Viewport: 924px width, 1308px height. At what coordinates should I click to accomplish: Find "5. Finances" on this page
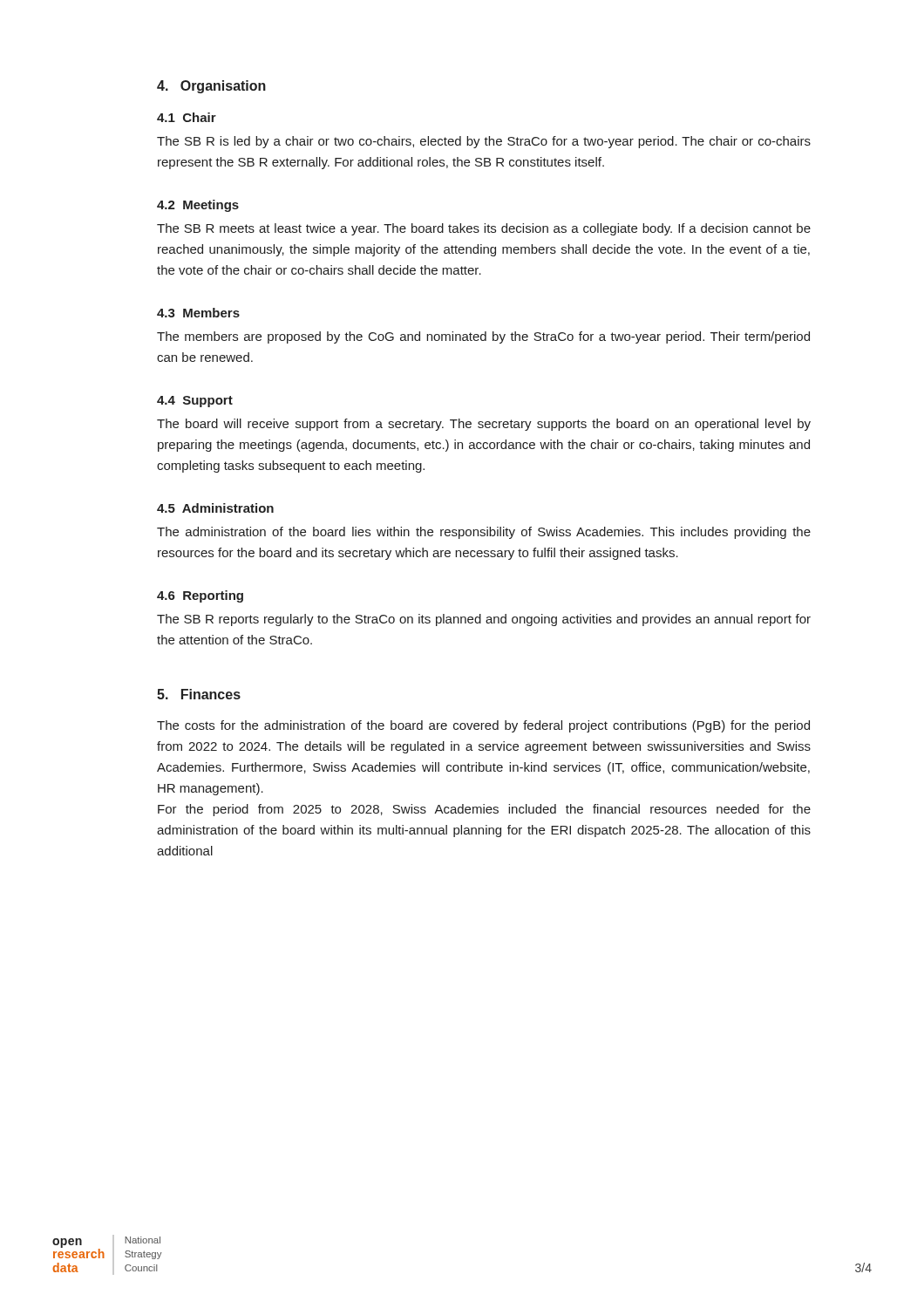pyautogui.click(x=199, y=695)
